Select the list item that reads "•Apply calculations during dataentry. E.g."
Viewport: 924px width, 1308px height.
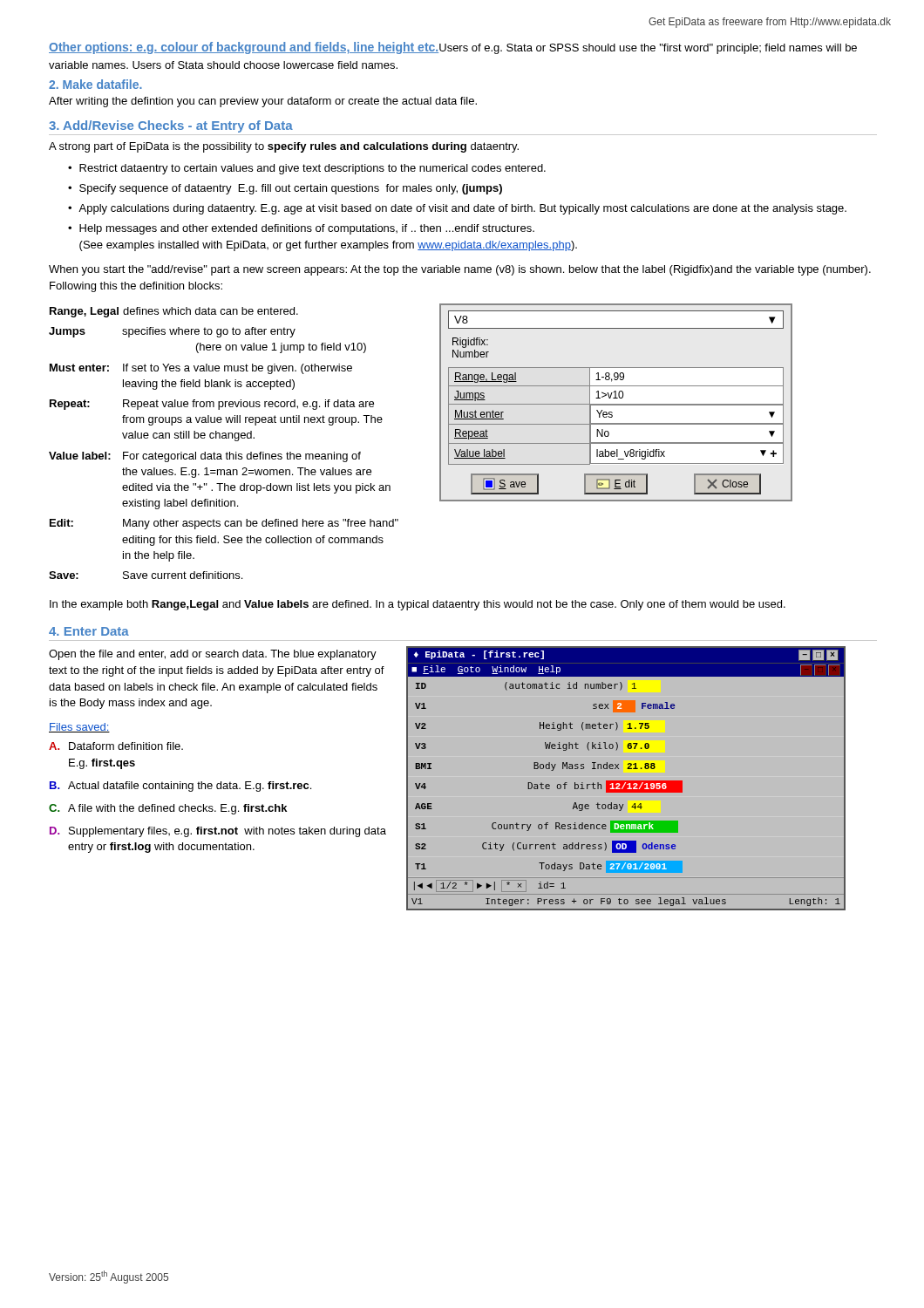(x=458, y=209)
